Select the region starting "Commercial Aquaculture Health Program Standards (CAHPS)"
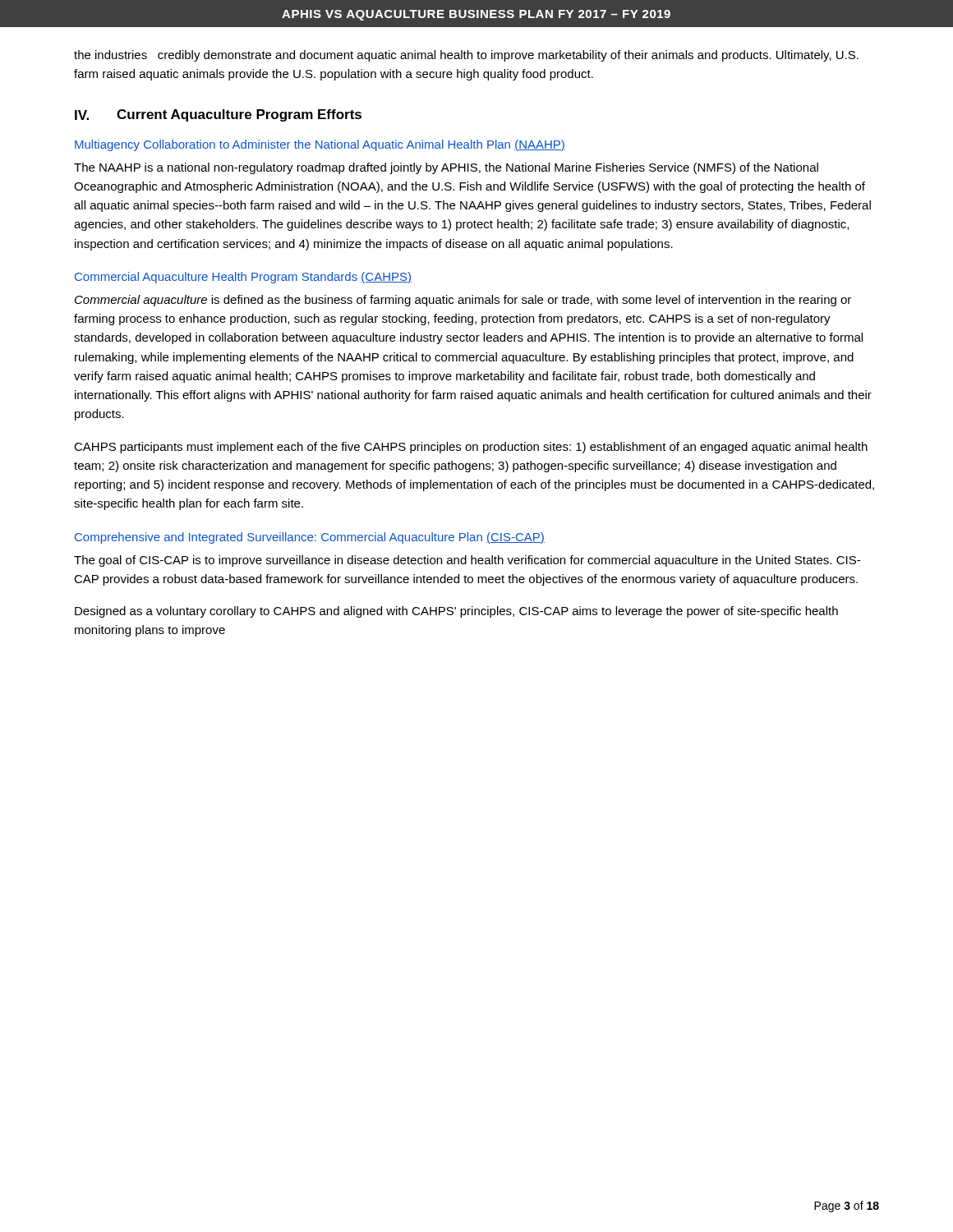The image size is (953, 1232). tap(243, 278)
